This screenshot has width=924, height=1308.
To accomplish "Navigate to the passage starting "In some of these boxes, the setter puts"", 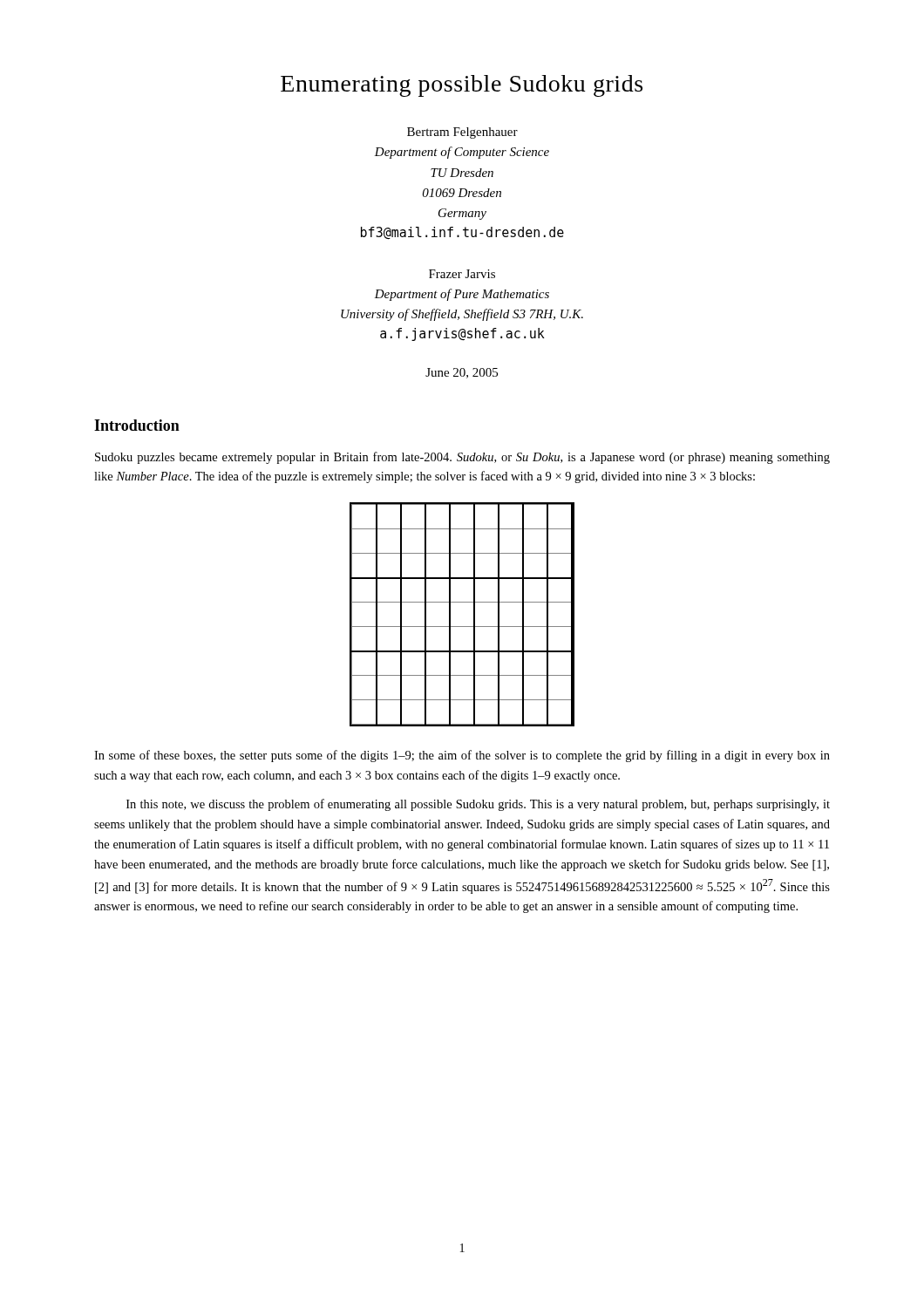I will point(462,831).
